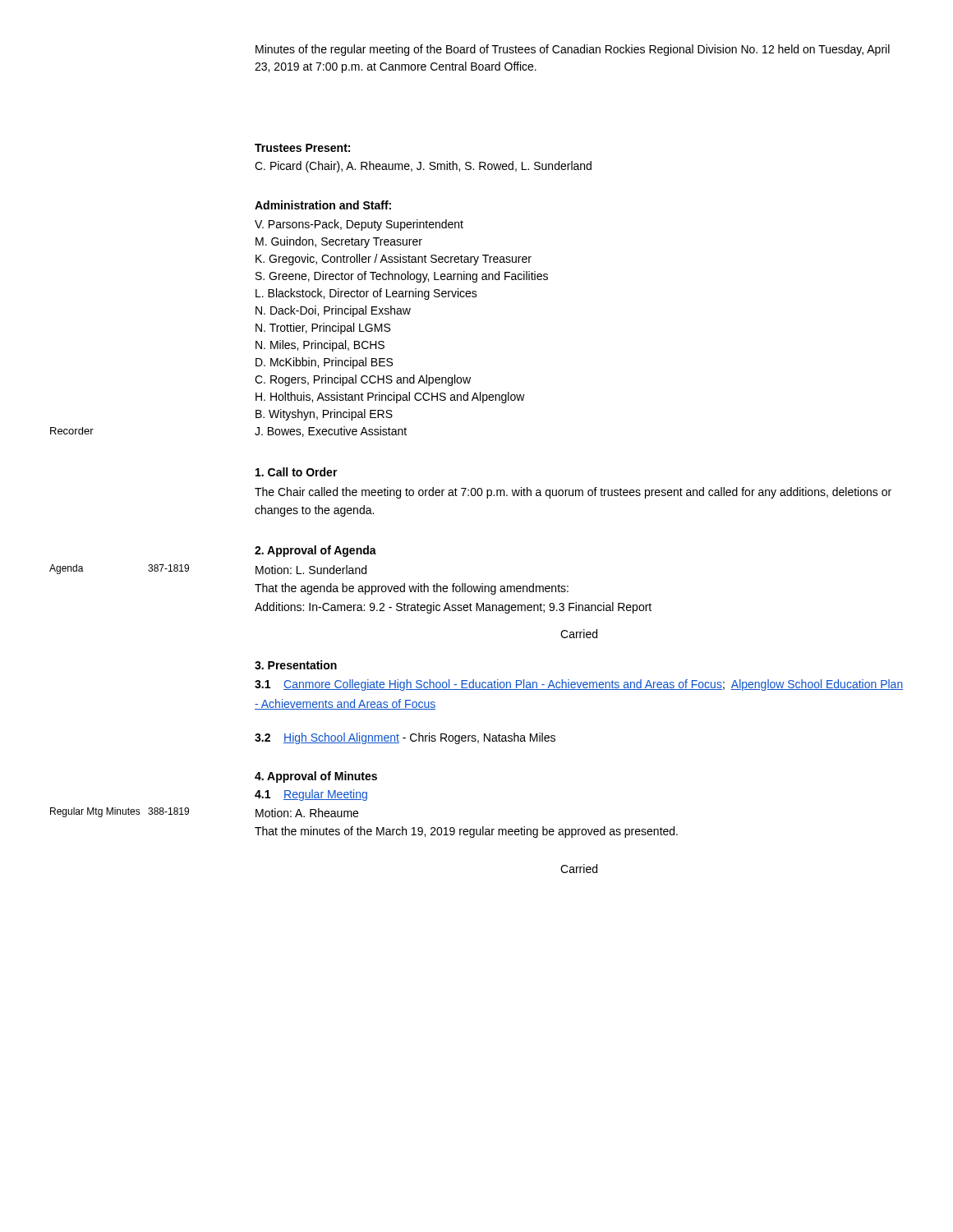Click where it says "Regular Mtg Minutes"
Viewport: 953px width, 1232px height.
click(95, 811)
